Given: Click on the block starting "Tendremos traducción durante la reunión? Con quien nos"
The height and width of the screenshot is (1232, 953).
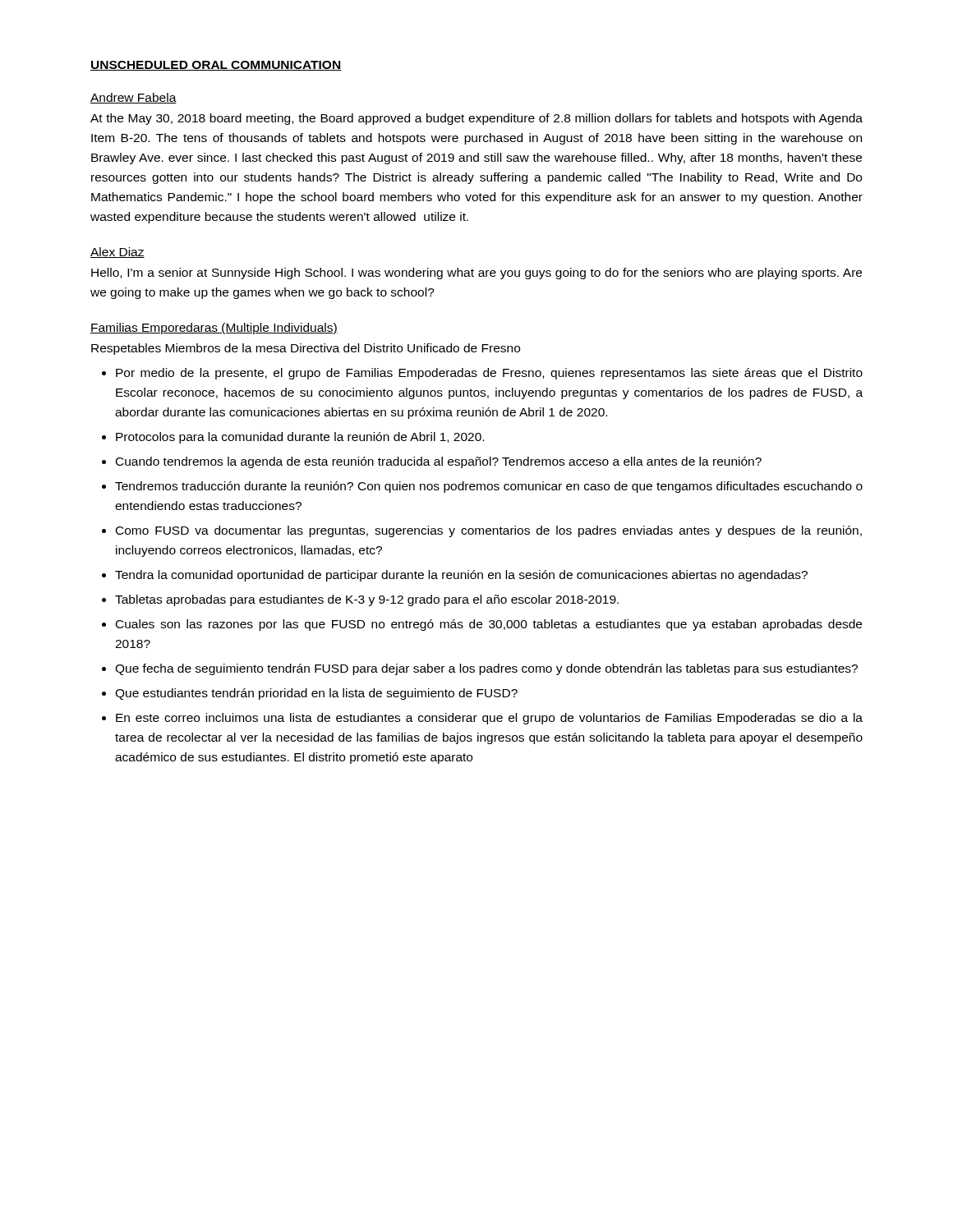Looking at the screenshot, I should 489,496.
